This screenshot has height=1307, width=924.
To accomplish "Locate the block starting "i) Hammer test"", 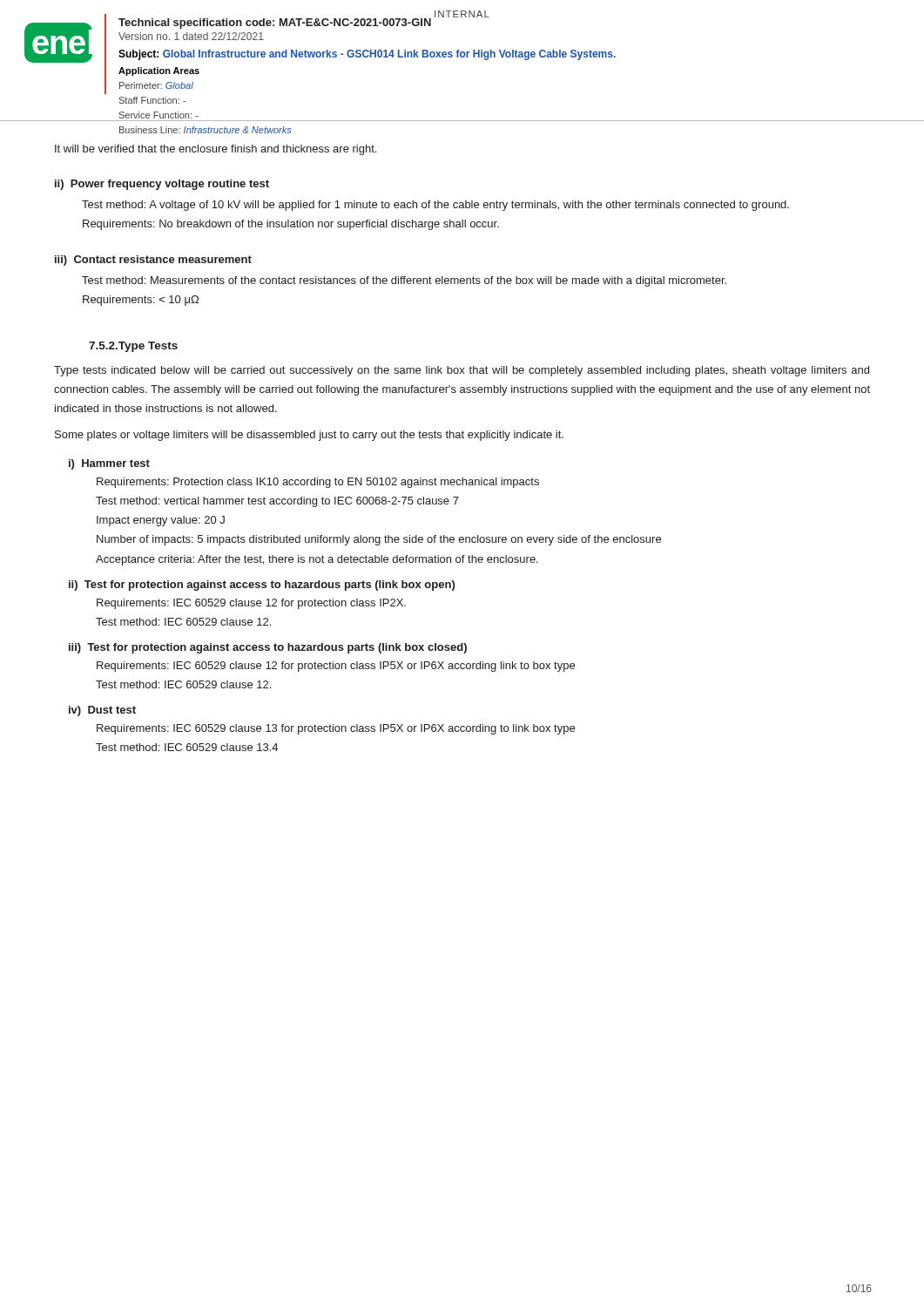I will point(462,513).
